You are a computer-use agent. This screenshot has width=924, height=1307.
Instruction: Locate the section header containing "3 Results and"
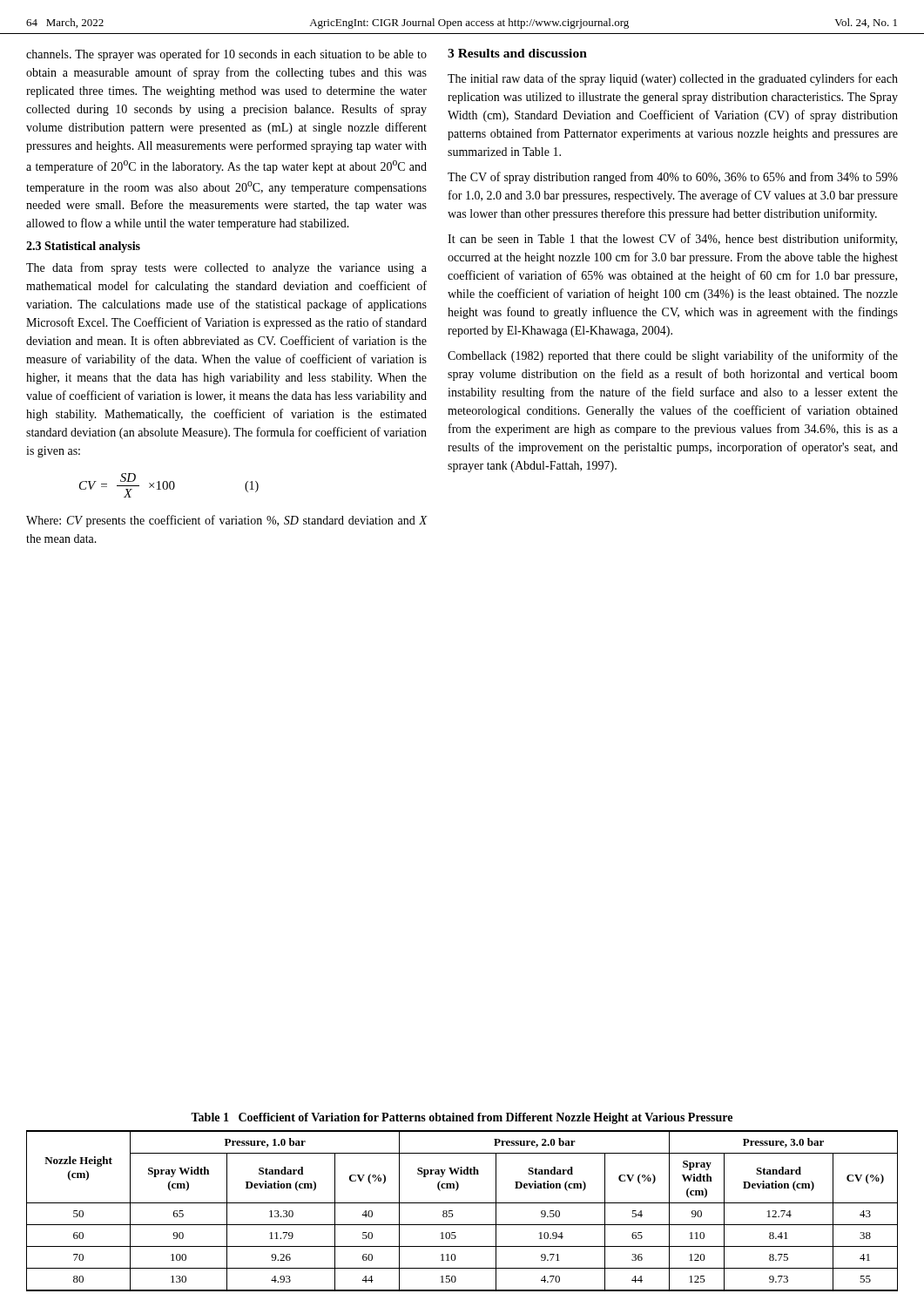[517, 53]
